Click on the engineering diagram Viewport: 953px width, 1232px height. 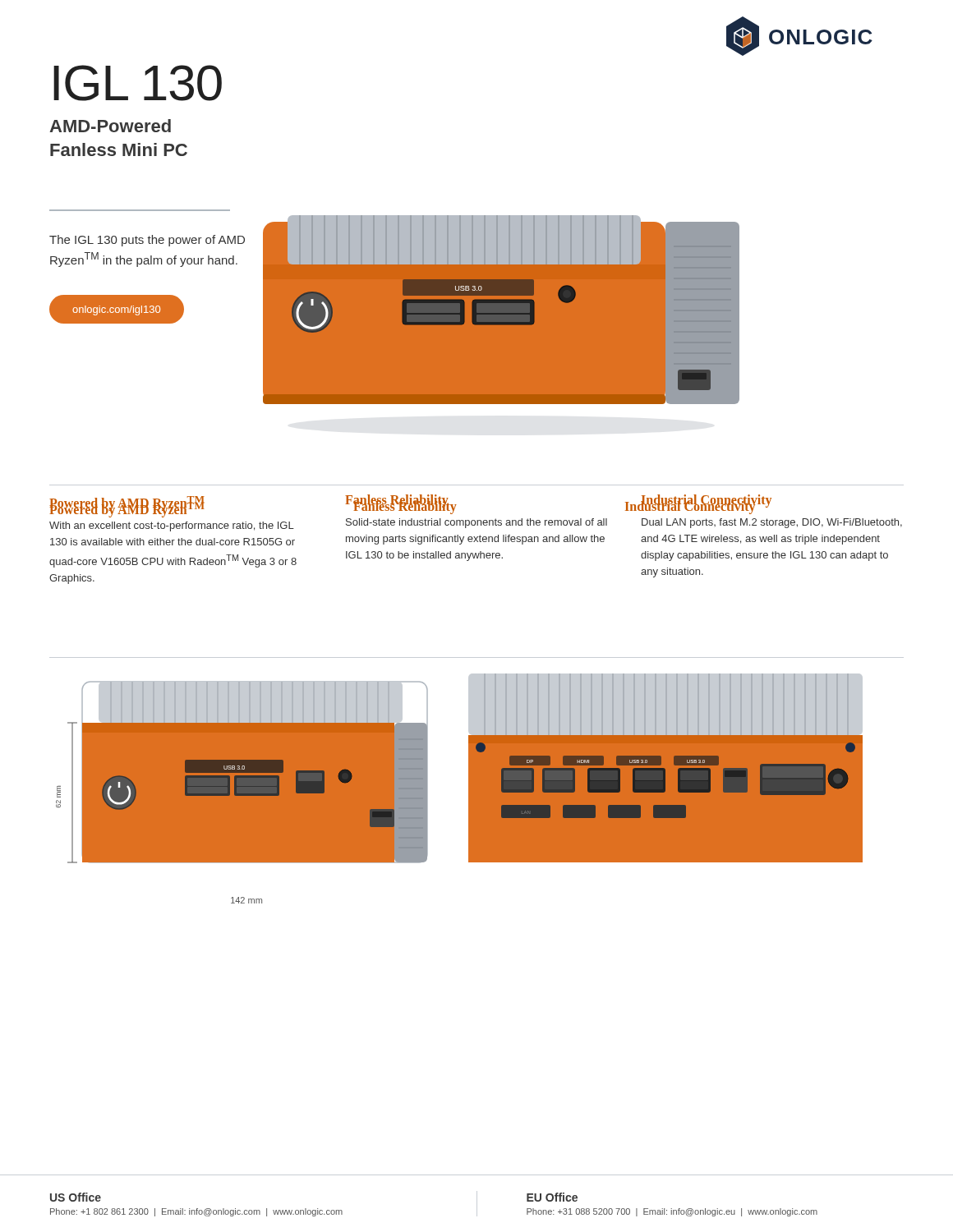246,789
